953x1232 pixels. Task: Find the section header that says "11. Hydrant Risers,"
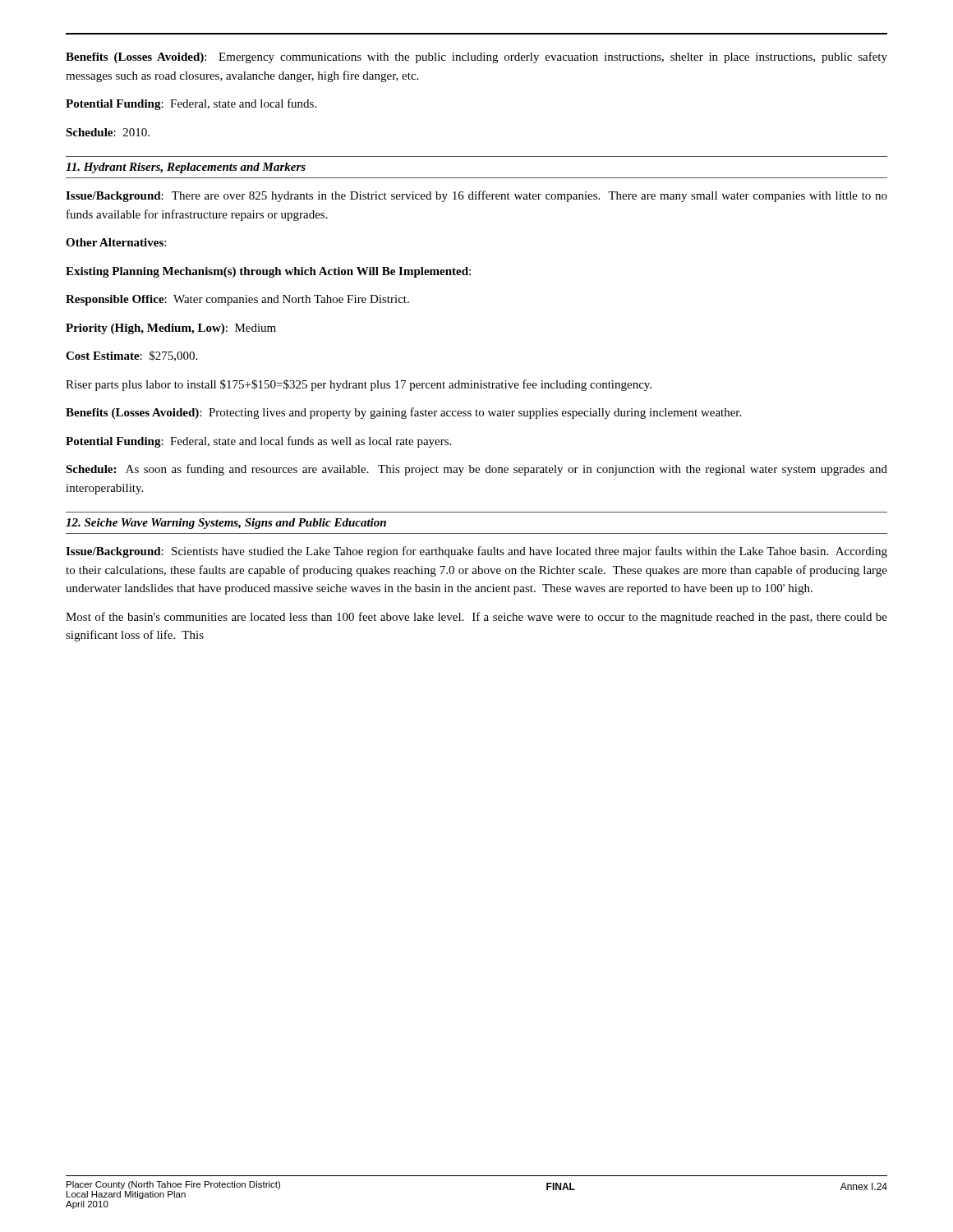pyautogui.click(x=186, y=167)
